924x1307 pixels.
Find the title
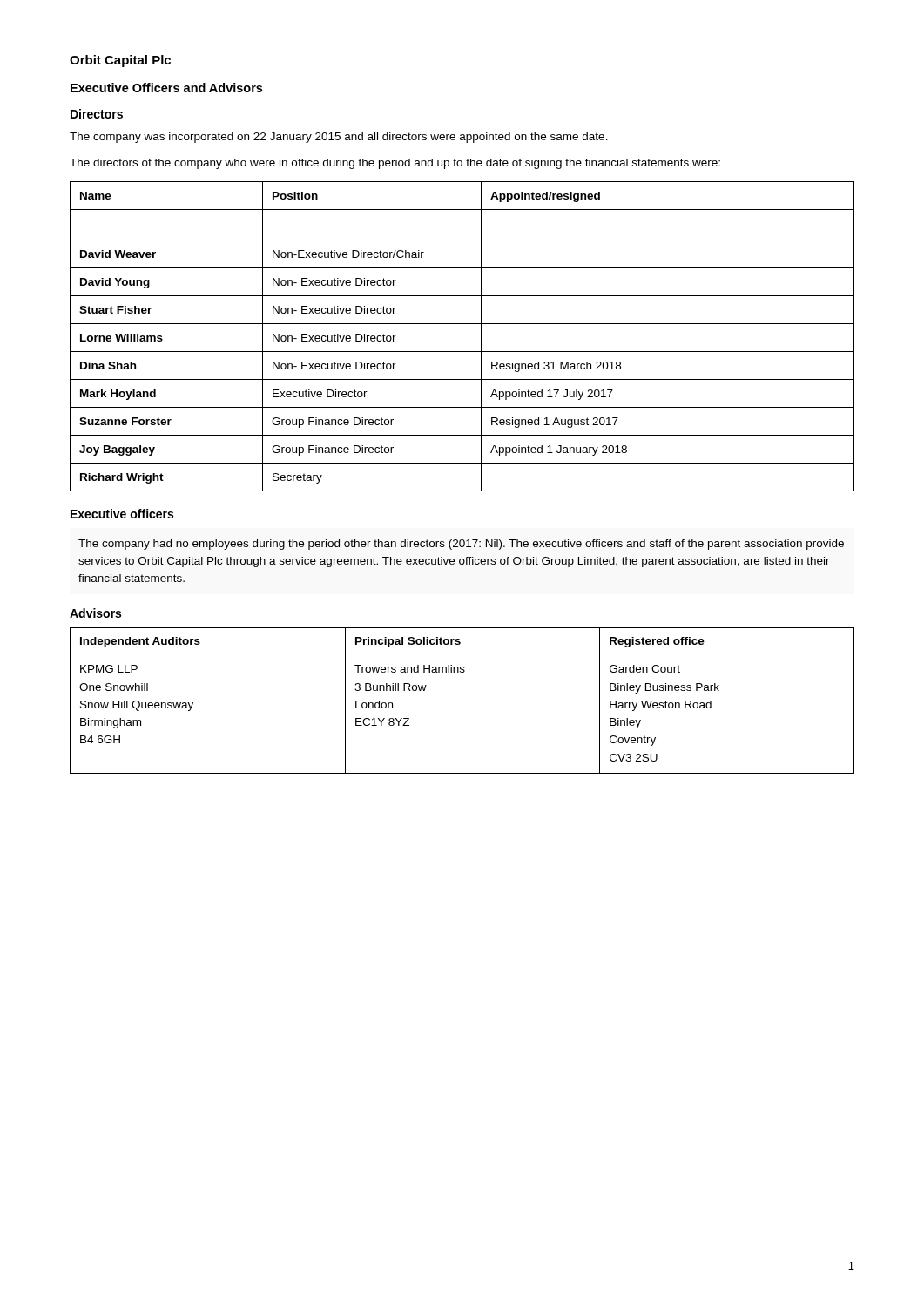pos(120,60)
